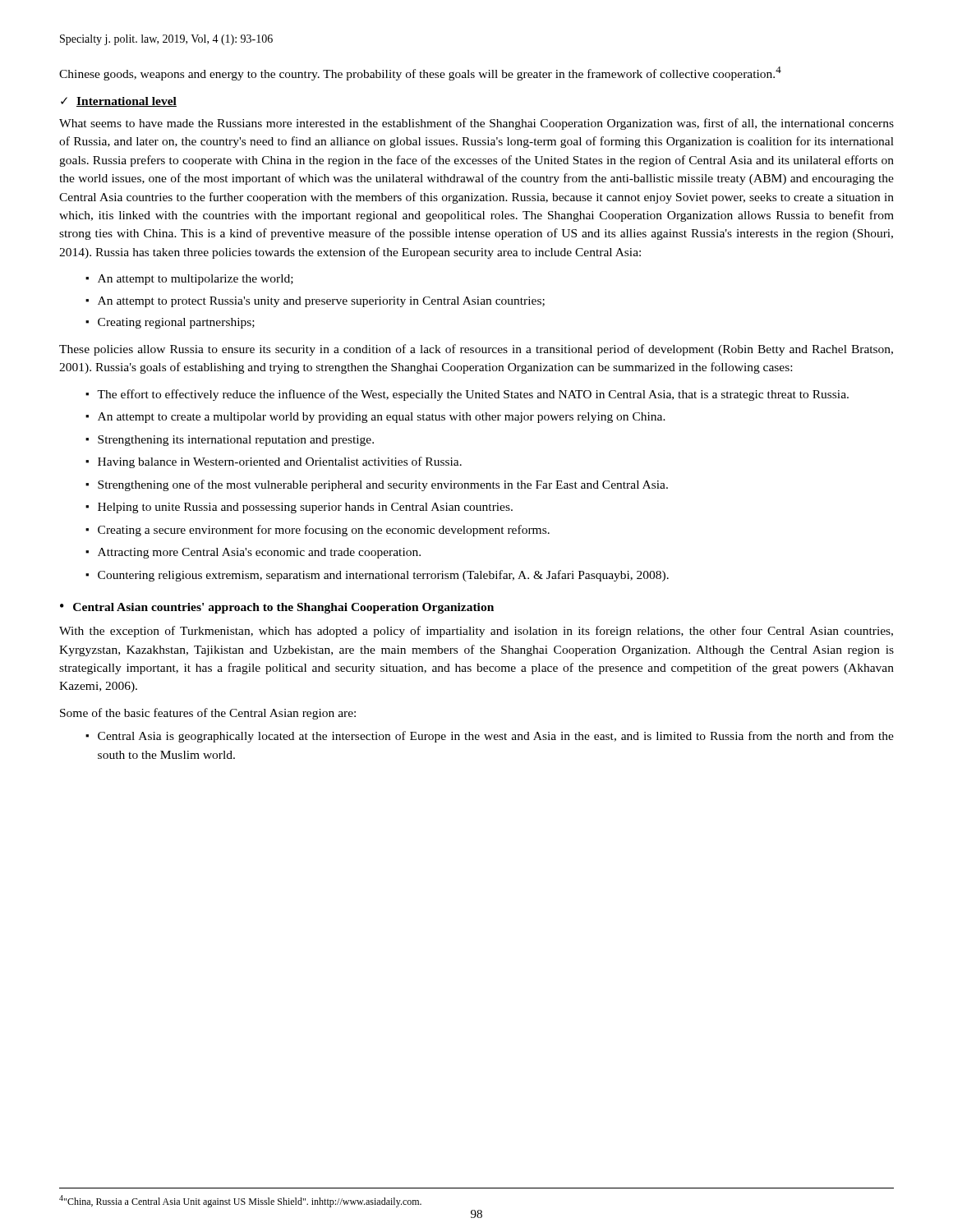Viewport: 953px width, 1232px height.
Task: Find the block on this page that starts "Strengthening its international"
Action: pyautogui.click(x=236, y=439)
